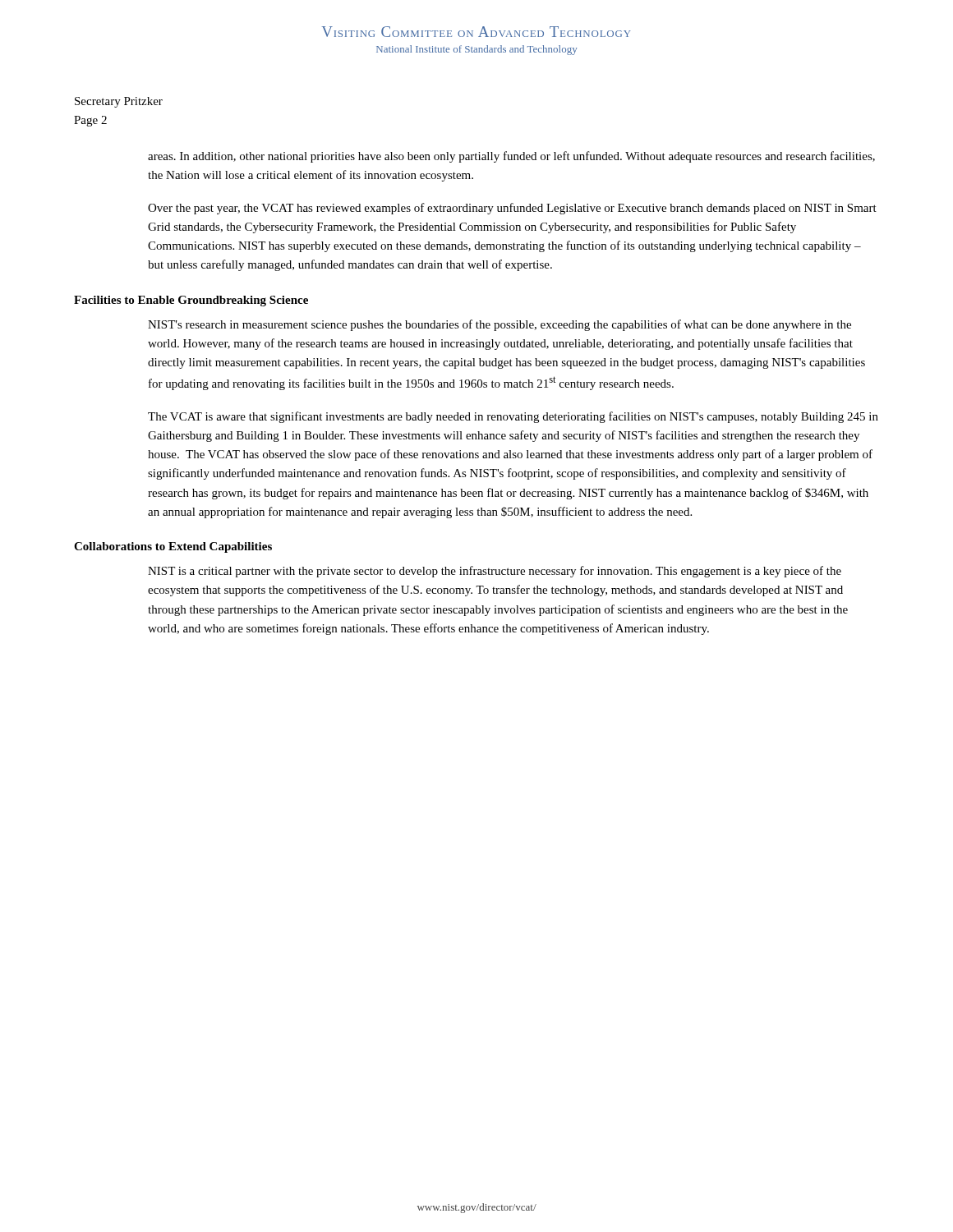Click on the text starting "Secretary Pritzker Page 2"

pos(118,110)
